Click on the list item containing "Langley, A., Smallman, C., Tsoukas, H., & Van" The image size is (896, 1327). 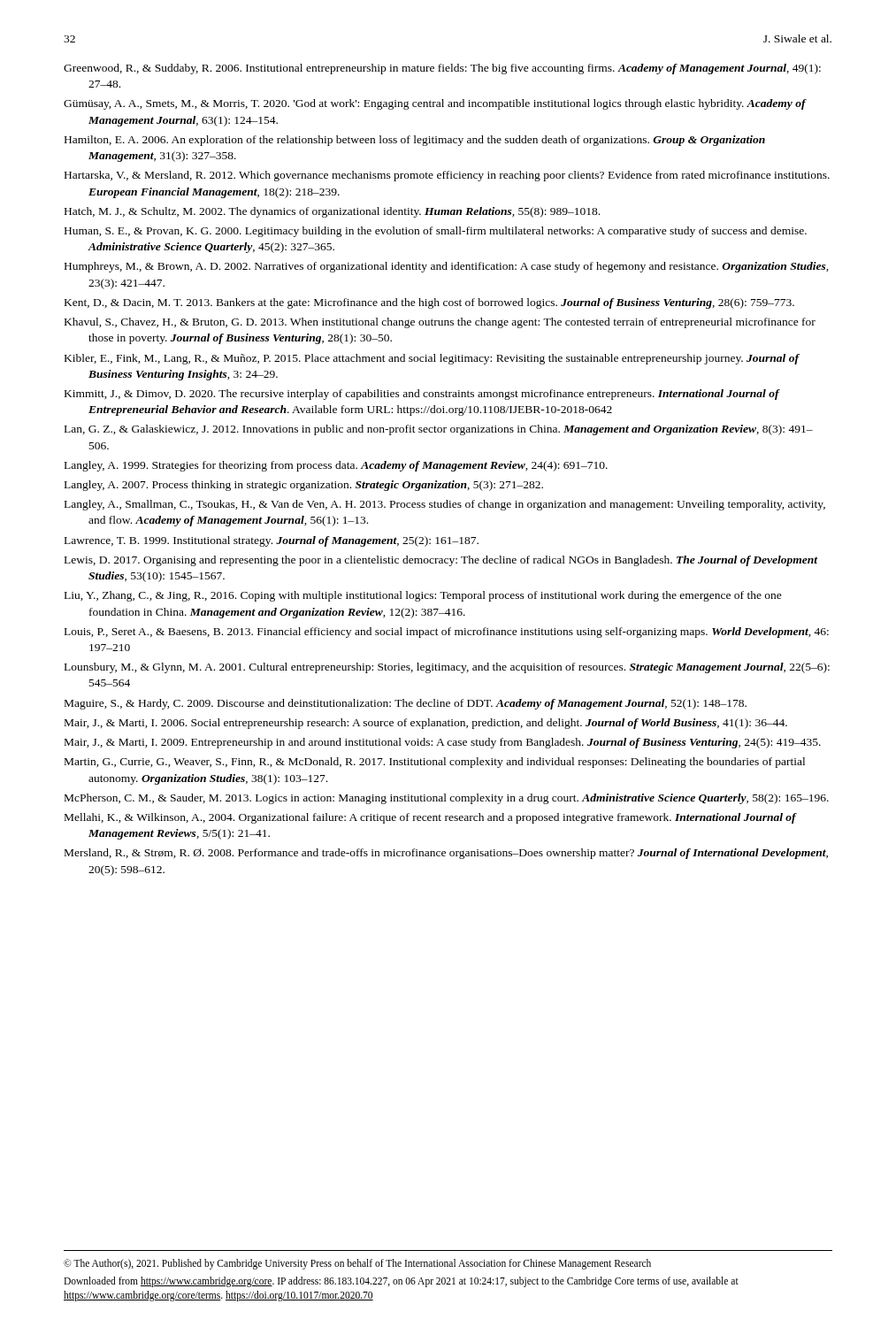[x=445, y=512]
